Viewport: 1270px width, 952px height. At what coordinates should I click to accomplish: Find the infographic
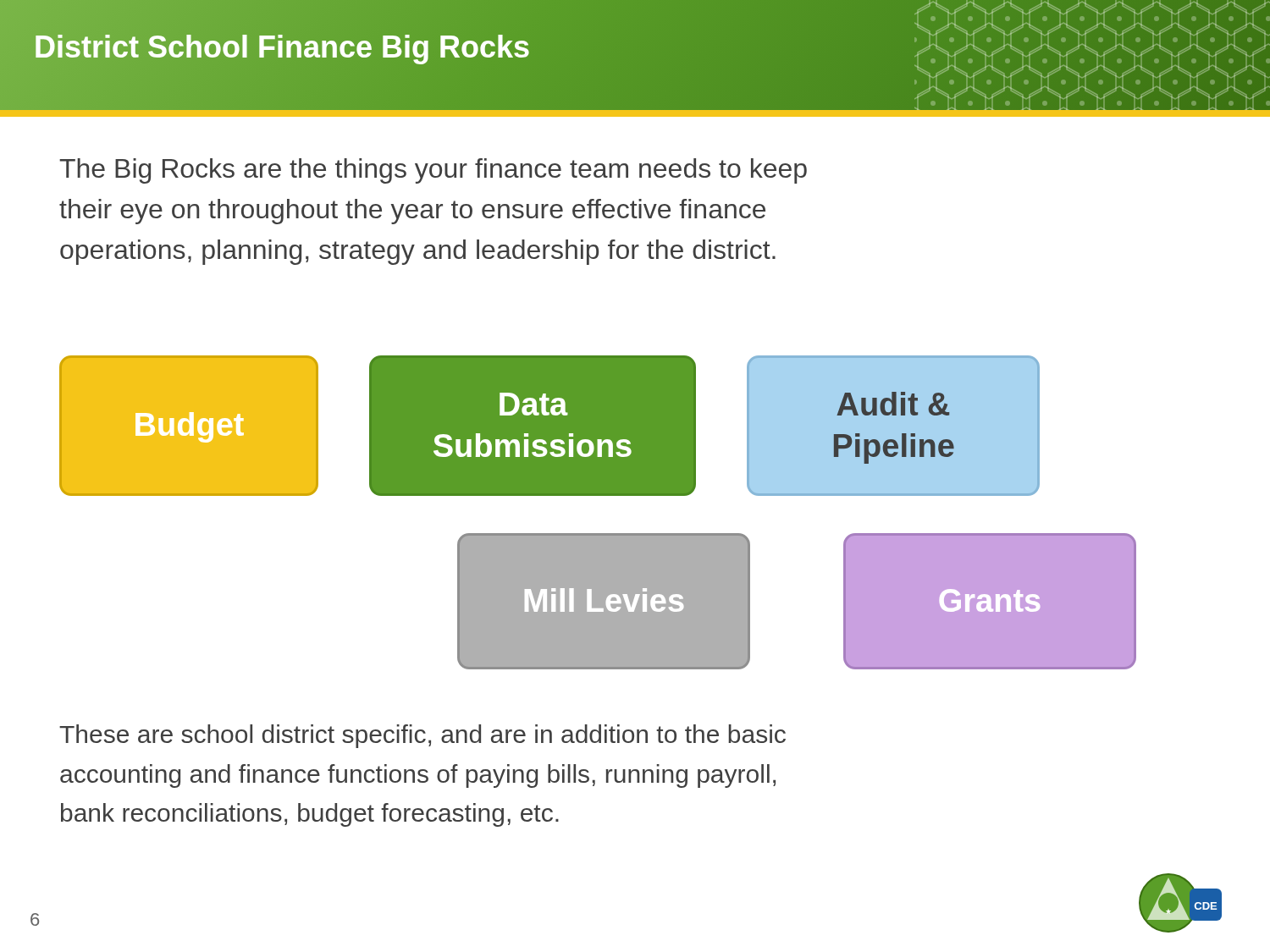635,525
